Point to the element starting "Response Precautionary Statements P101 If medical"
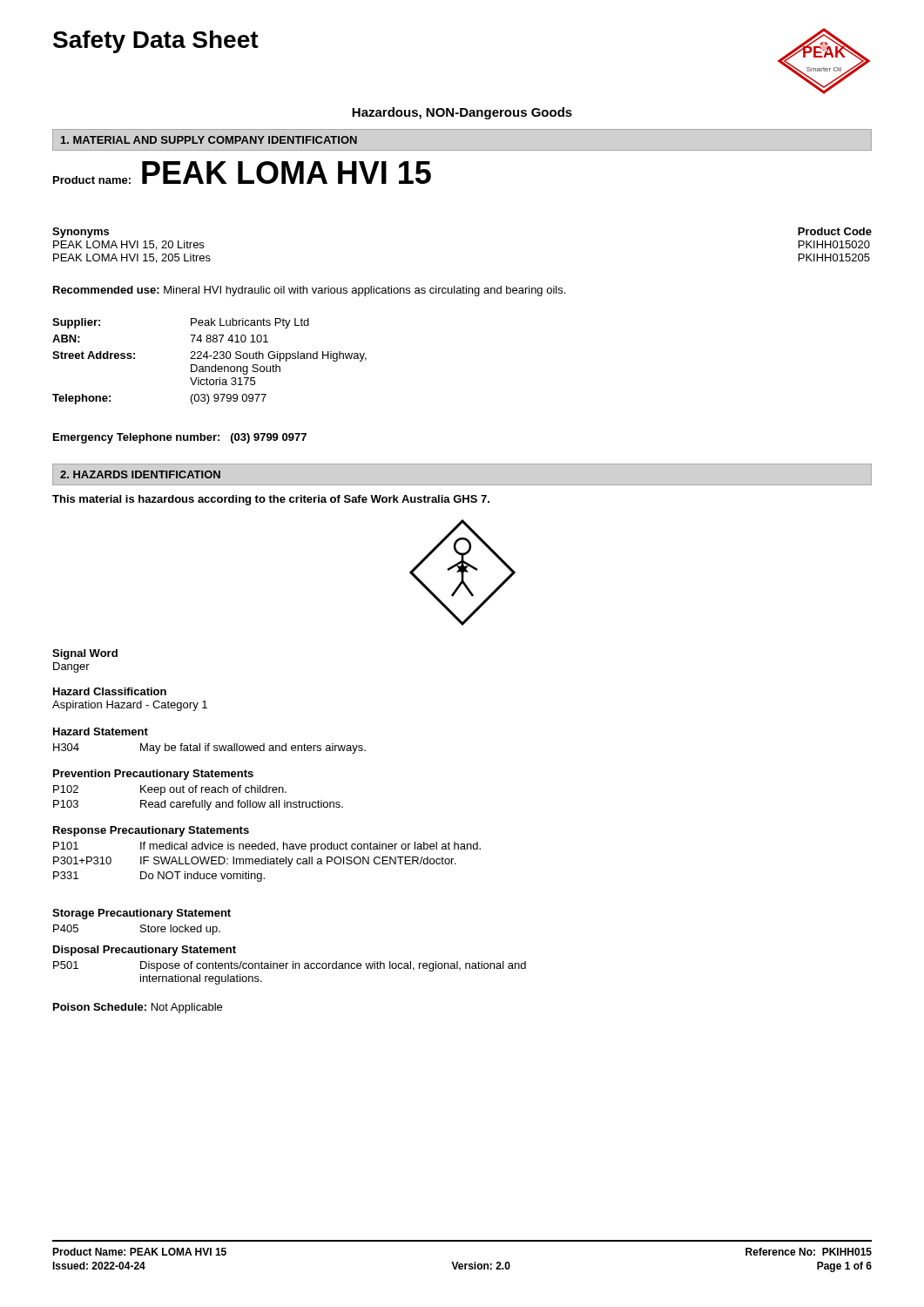 click(267, 853)
